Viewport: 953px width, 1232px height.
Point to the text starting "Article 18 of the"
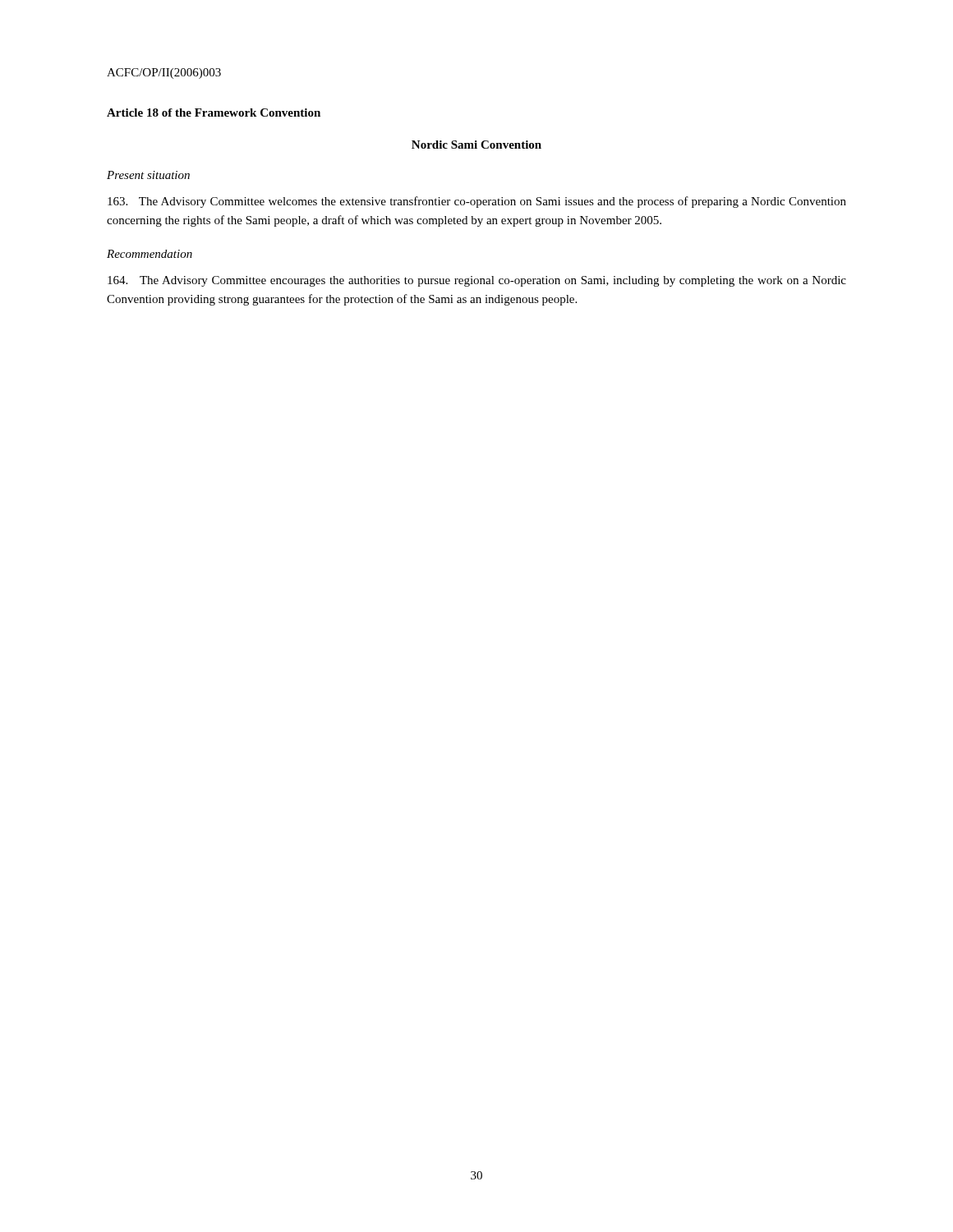[214, 113]
